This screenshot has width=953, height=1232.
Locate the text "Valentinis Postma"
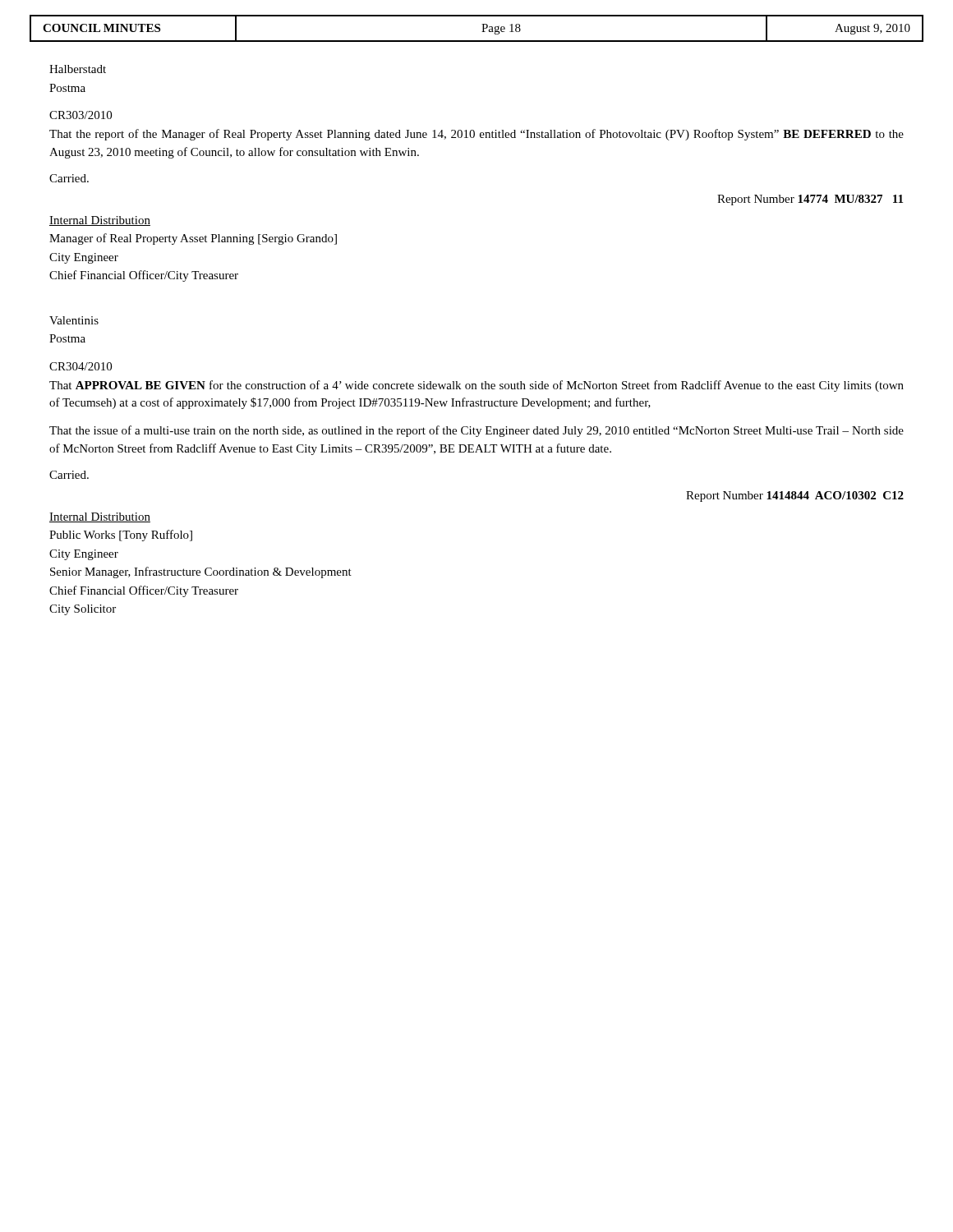tap(74, 329)
